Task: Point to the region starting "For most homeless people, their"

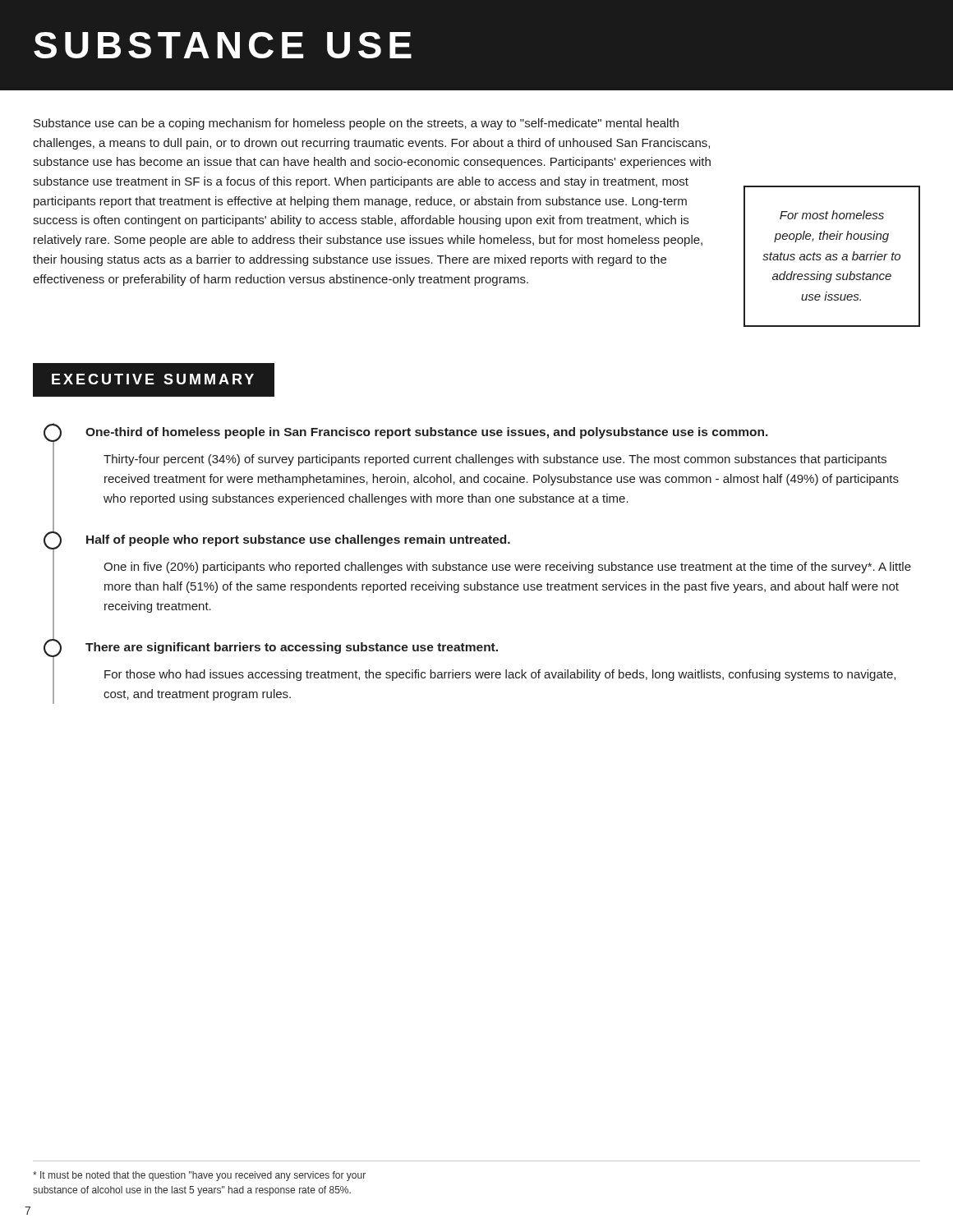Action: pos(832,255)
